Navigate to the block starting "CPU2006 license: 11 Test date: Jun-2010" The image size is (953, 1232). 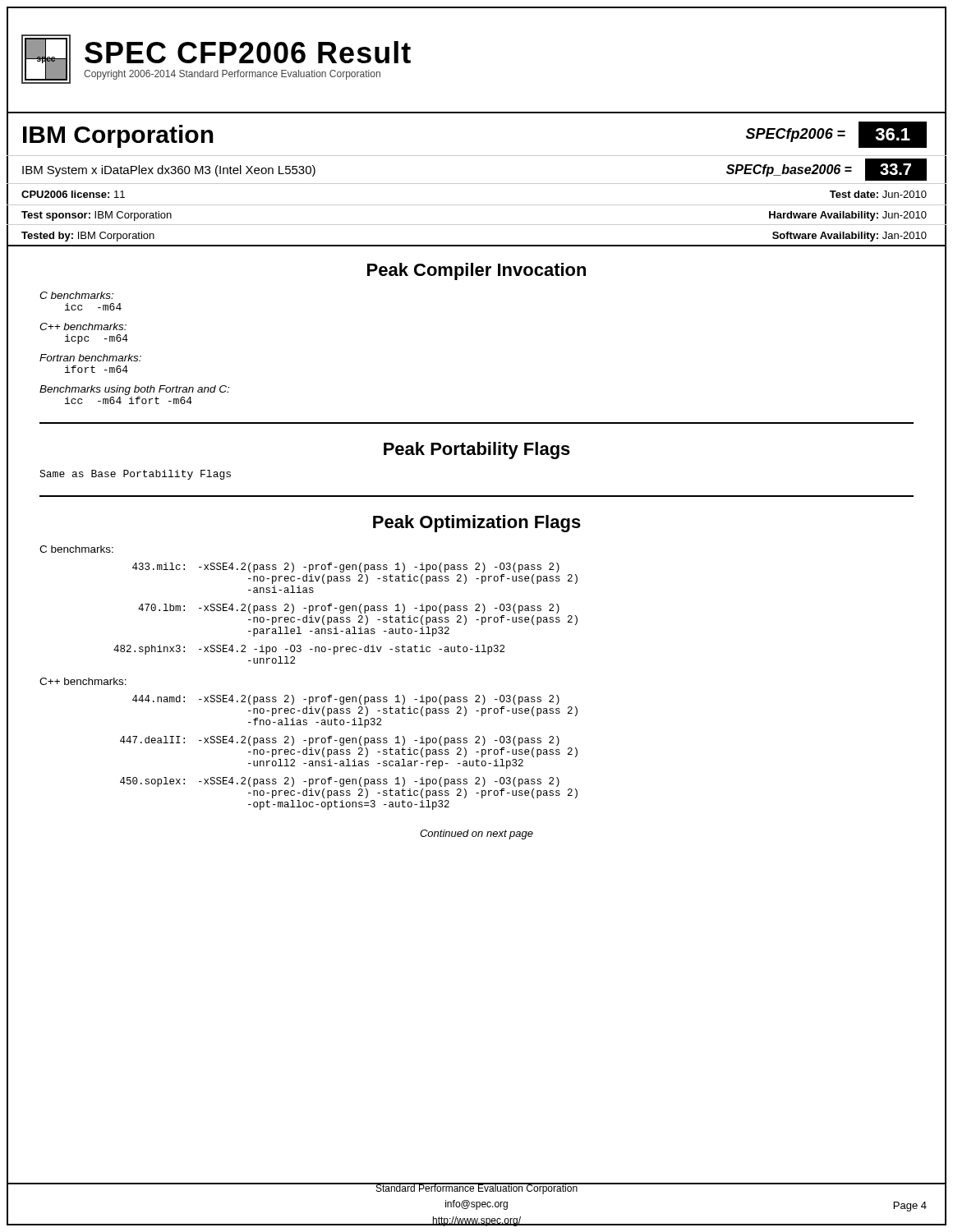[484, 194]
